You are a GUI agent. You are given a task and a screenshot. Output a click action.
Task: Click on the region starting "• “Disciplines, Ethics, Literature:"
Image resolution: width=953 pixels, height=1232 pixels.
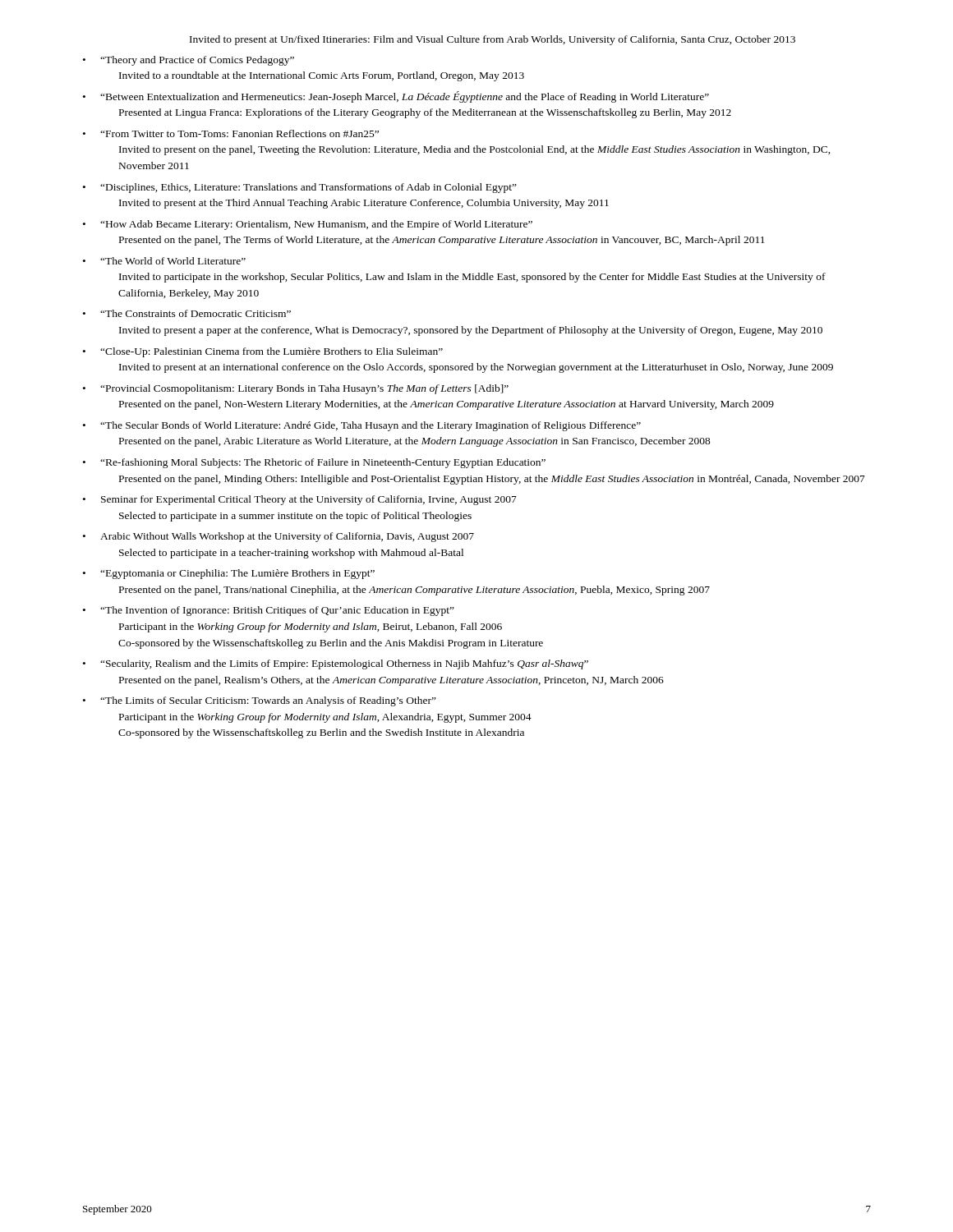476,195
